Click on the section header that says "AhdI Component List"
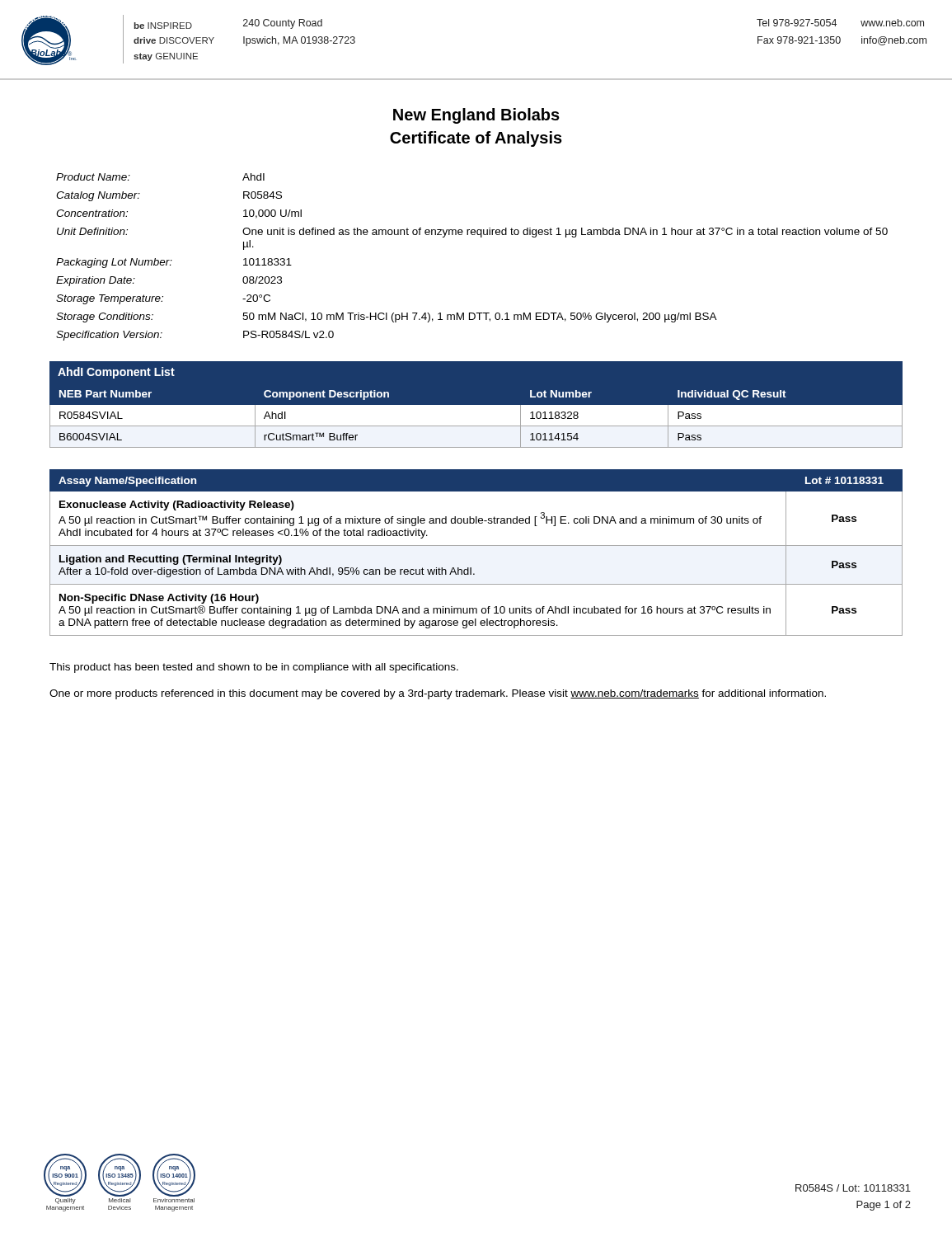Screen dimensions: 1237x952 point(116,372)
